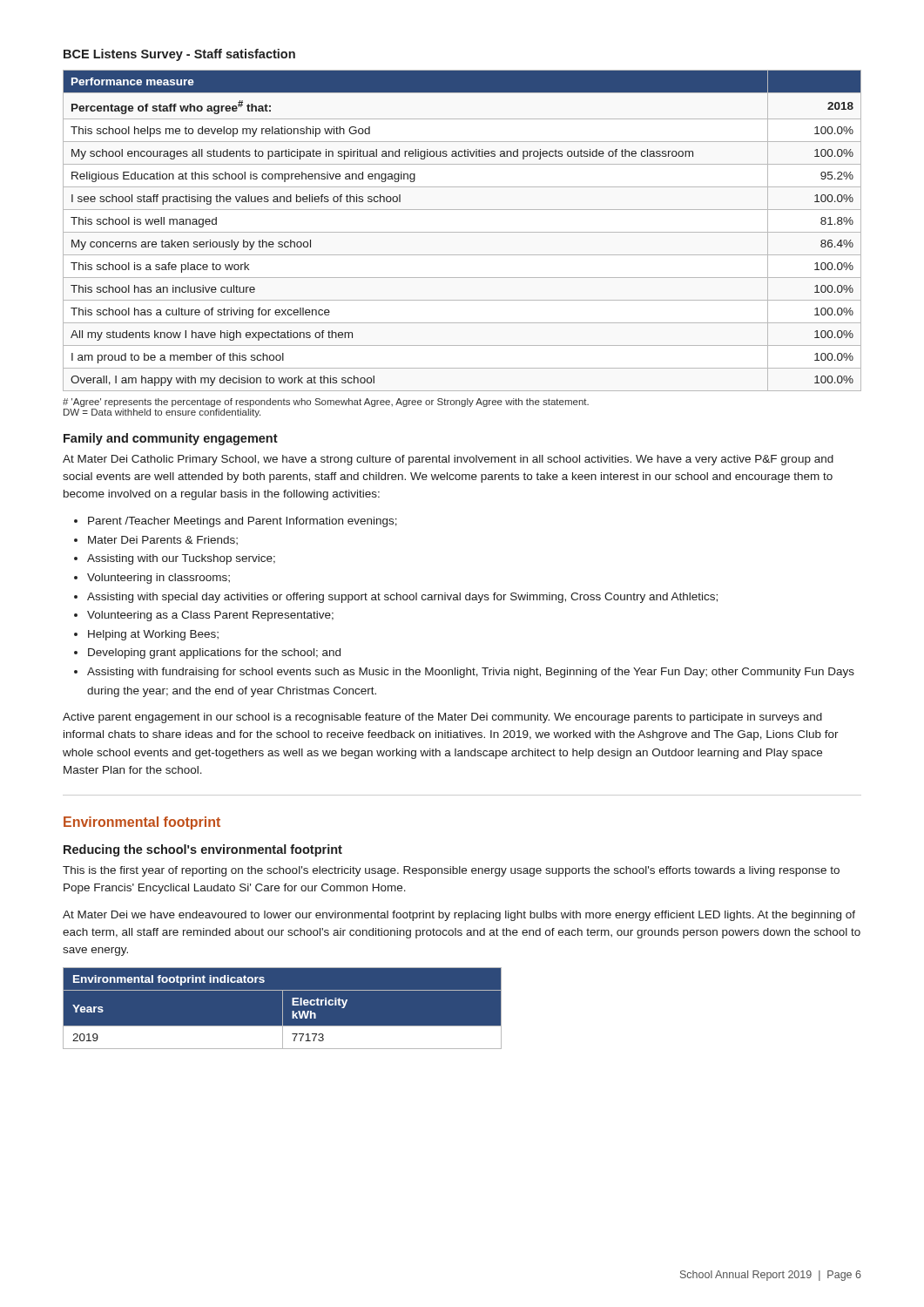Point to the block starting "Assisting with special day activities or offering"

403,596
